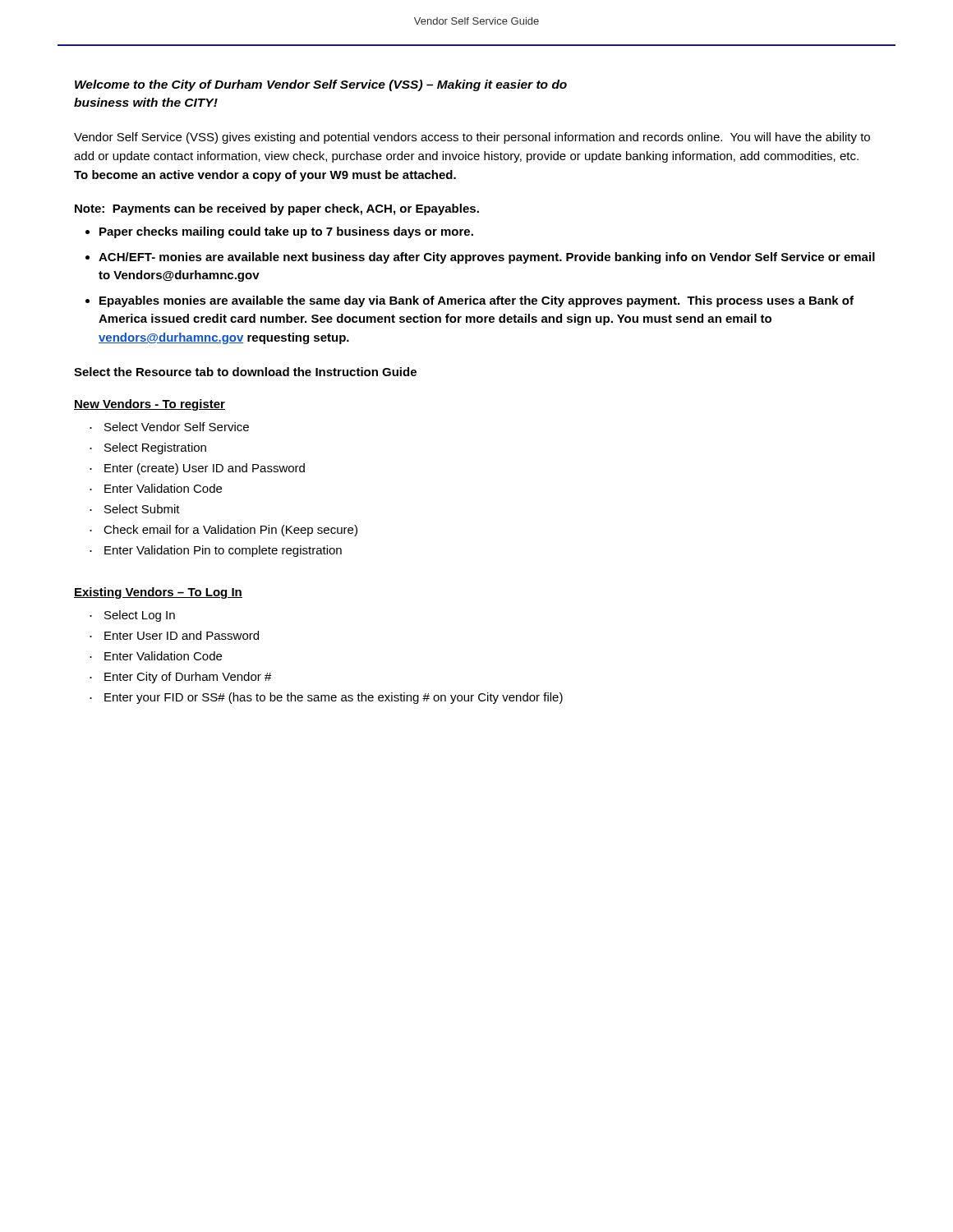The width and height of the screenshot is (953, 1232).
Task: Point to "Select Submit"
Action: [x=142, y=509]
